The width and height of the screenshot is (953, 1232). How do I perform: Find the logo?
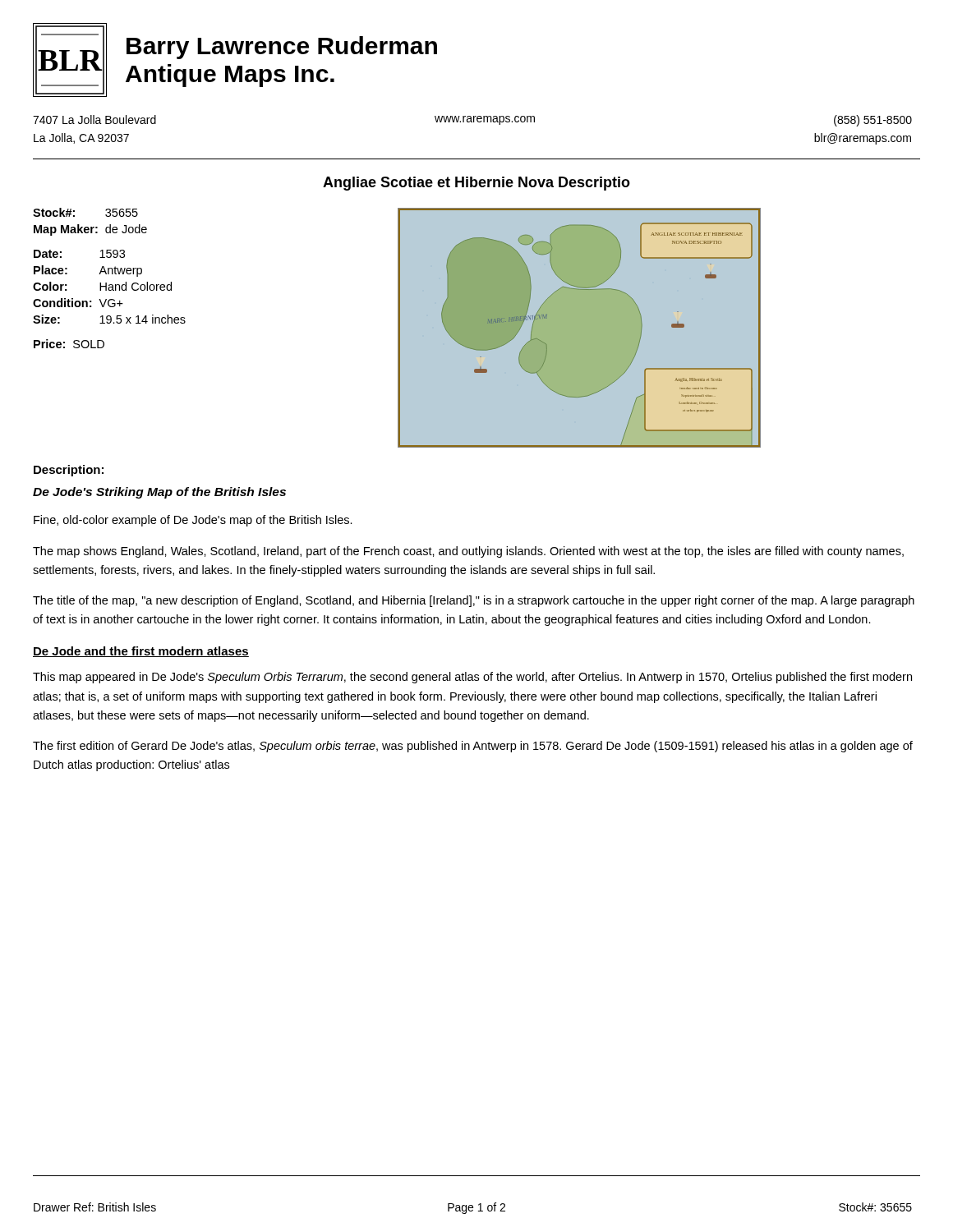(x=70, y=60)
